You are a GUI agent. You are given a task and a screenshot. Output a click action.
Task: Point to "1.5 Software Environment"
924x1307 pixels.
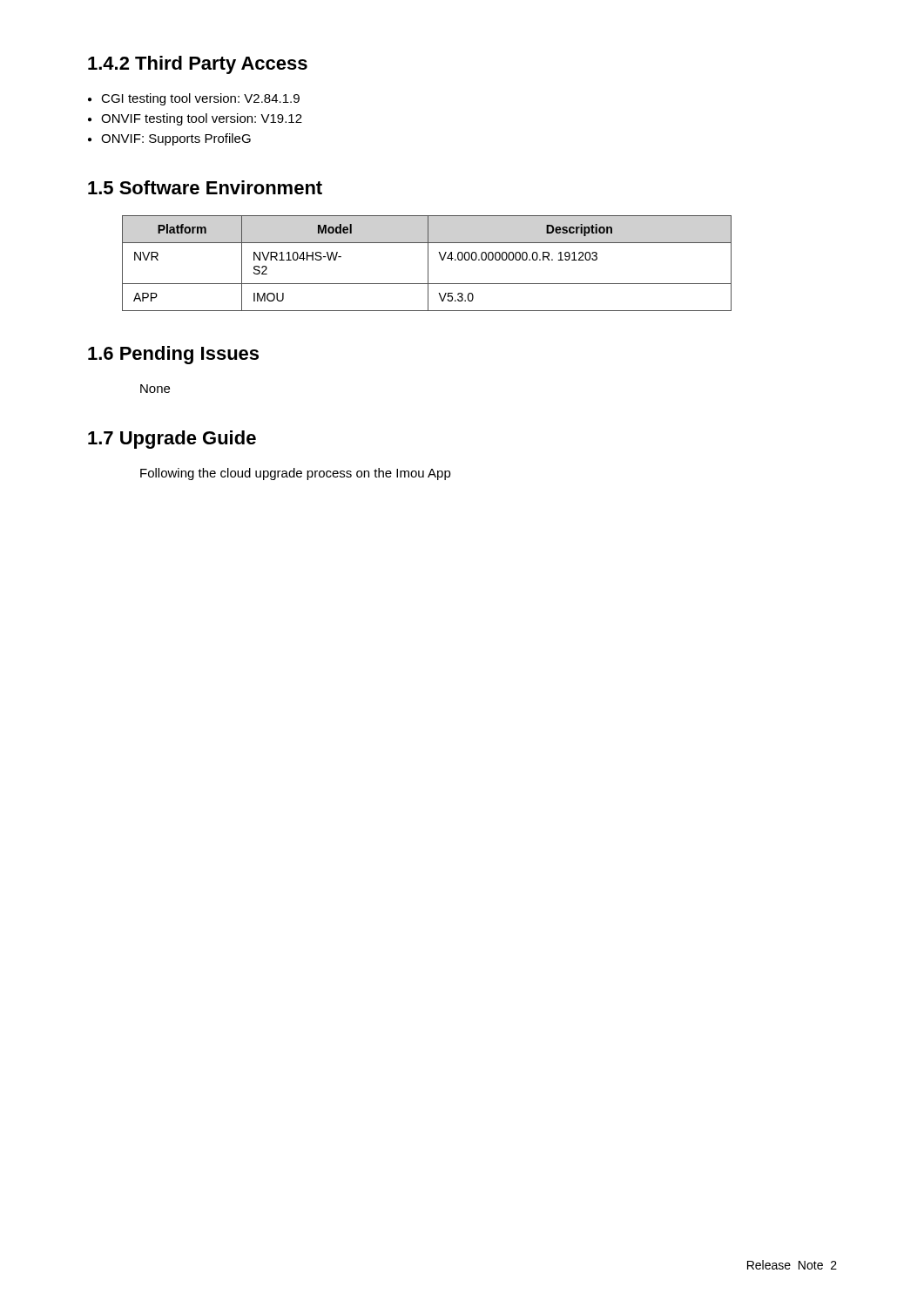(205, 188)
